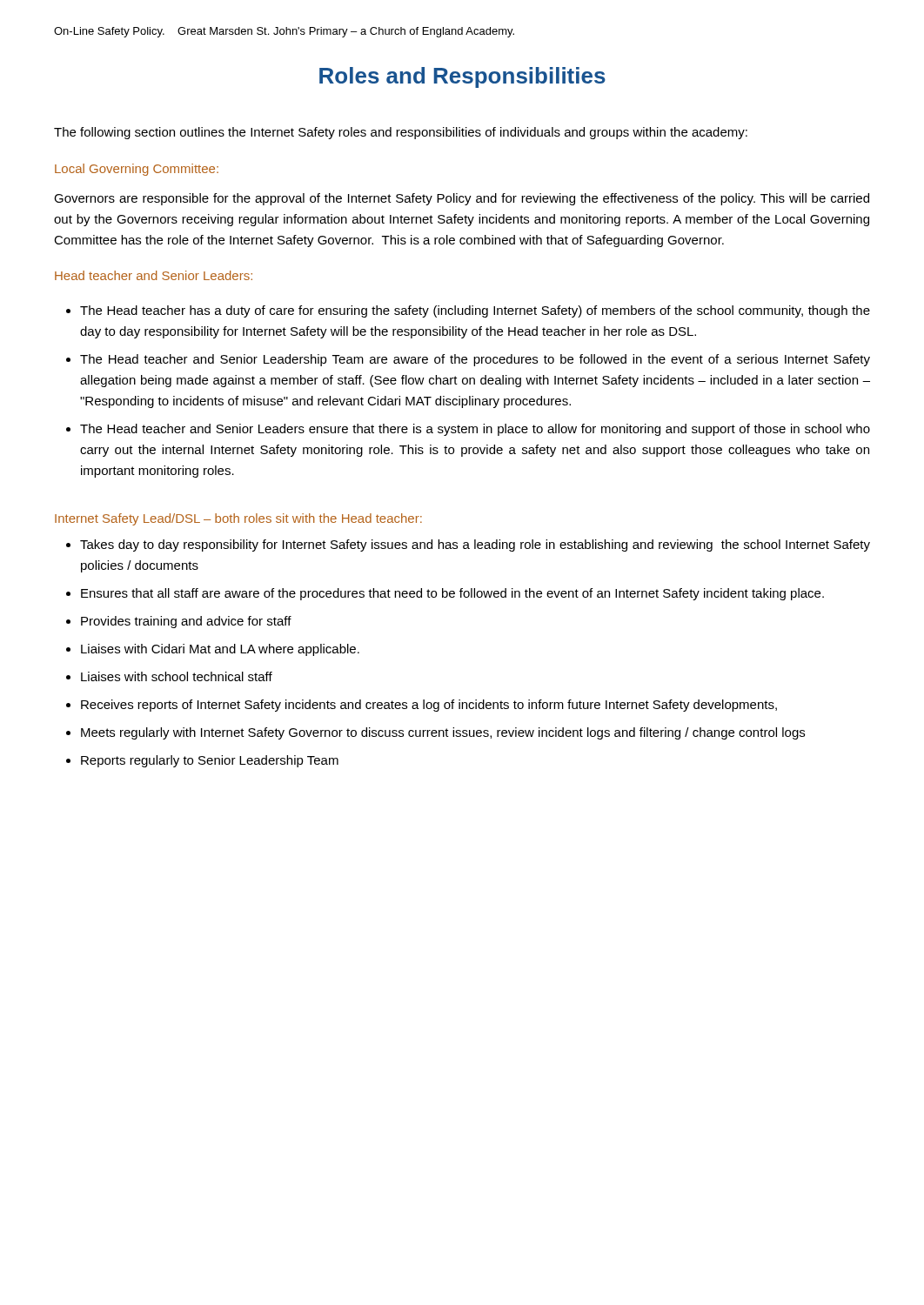The image size is (924, 1305).
Task: Point to the text starting "Local Governing Committee:"
Action: click(x=137, y=169)
